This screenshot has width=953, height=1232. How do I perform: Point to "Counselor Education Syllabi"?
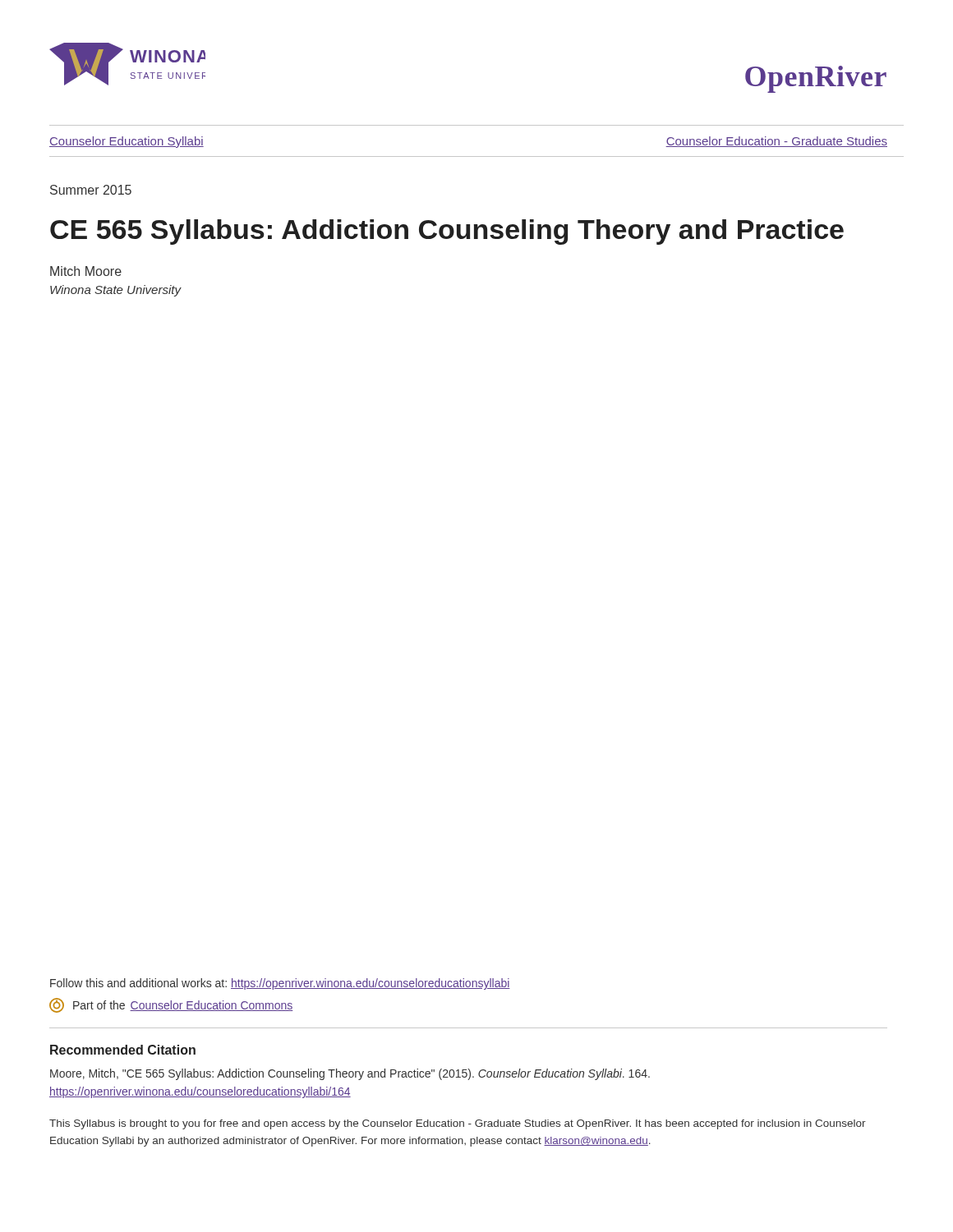coord(126,141)
